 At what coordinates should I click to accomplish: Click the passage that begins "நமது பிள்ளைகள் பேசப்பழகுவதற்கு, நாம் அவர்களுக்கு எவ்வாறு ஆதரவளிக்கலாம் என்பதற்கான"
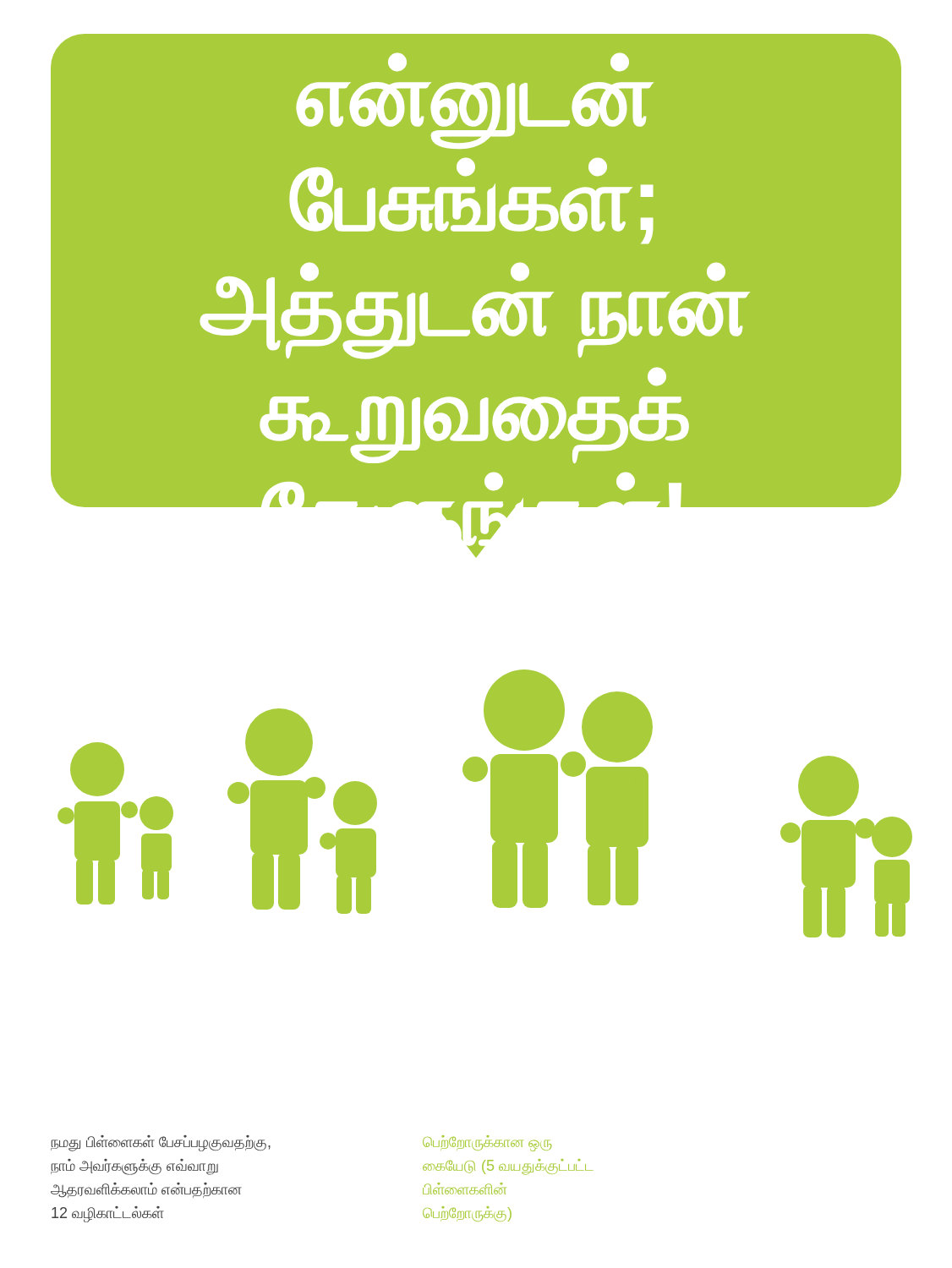coord(161,1178)
